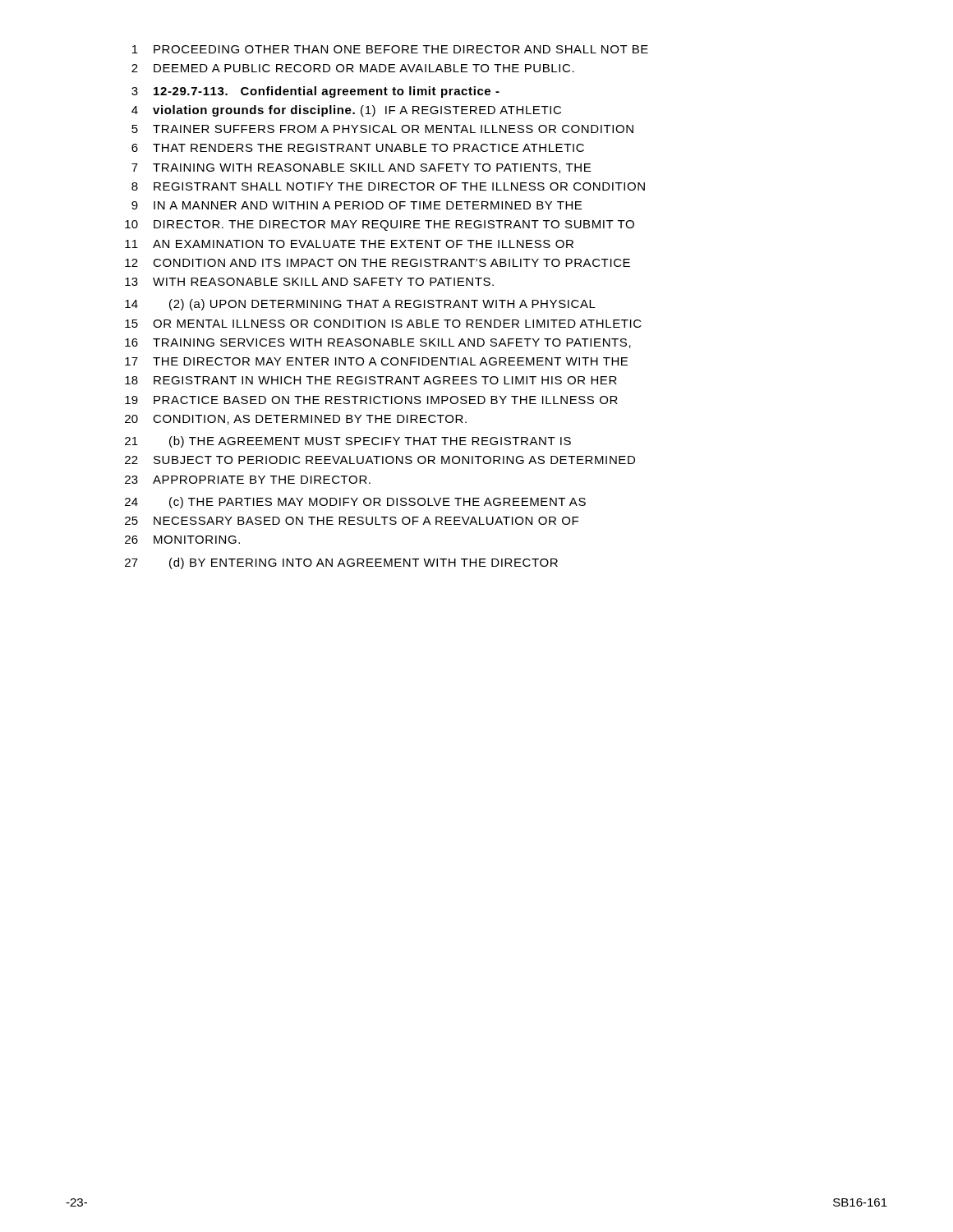The width and height of the screenshot is (953, 1232).
Task: Select the list item with the text "22 SUBJECT TO PERIODIC"
Action: pyautogui.click(x=497, y=460)
